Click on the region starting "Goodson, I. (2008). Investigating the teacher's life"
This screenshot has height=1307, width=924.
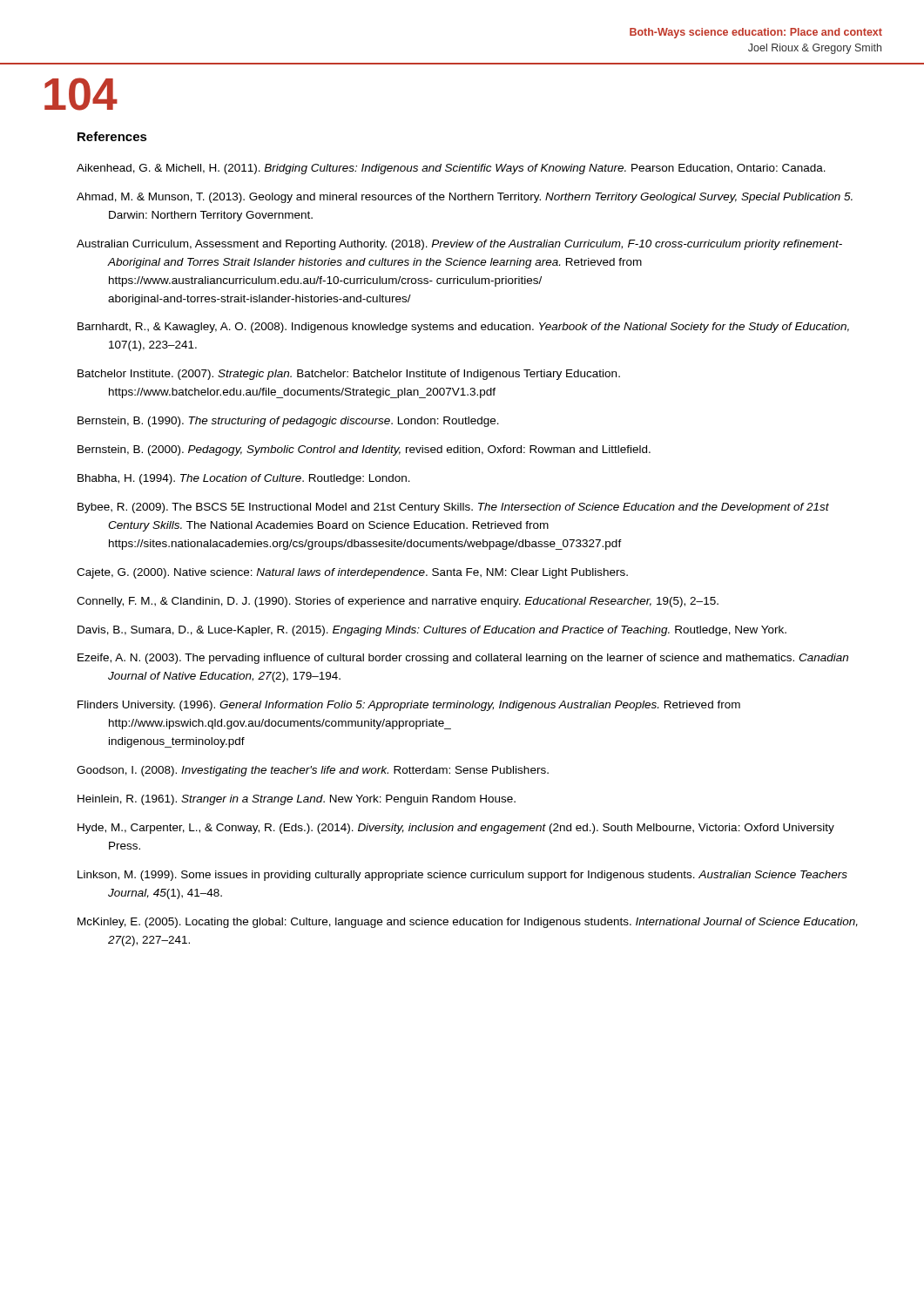coord(313,770)
